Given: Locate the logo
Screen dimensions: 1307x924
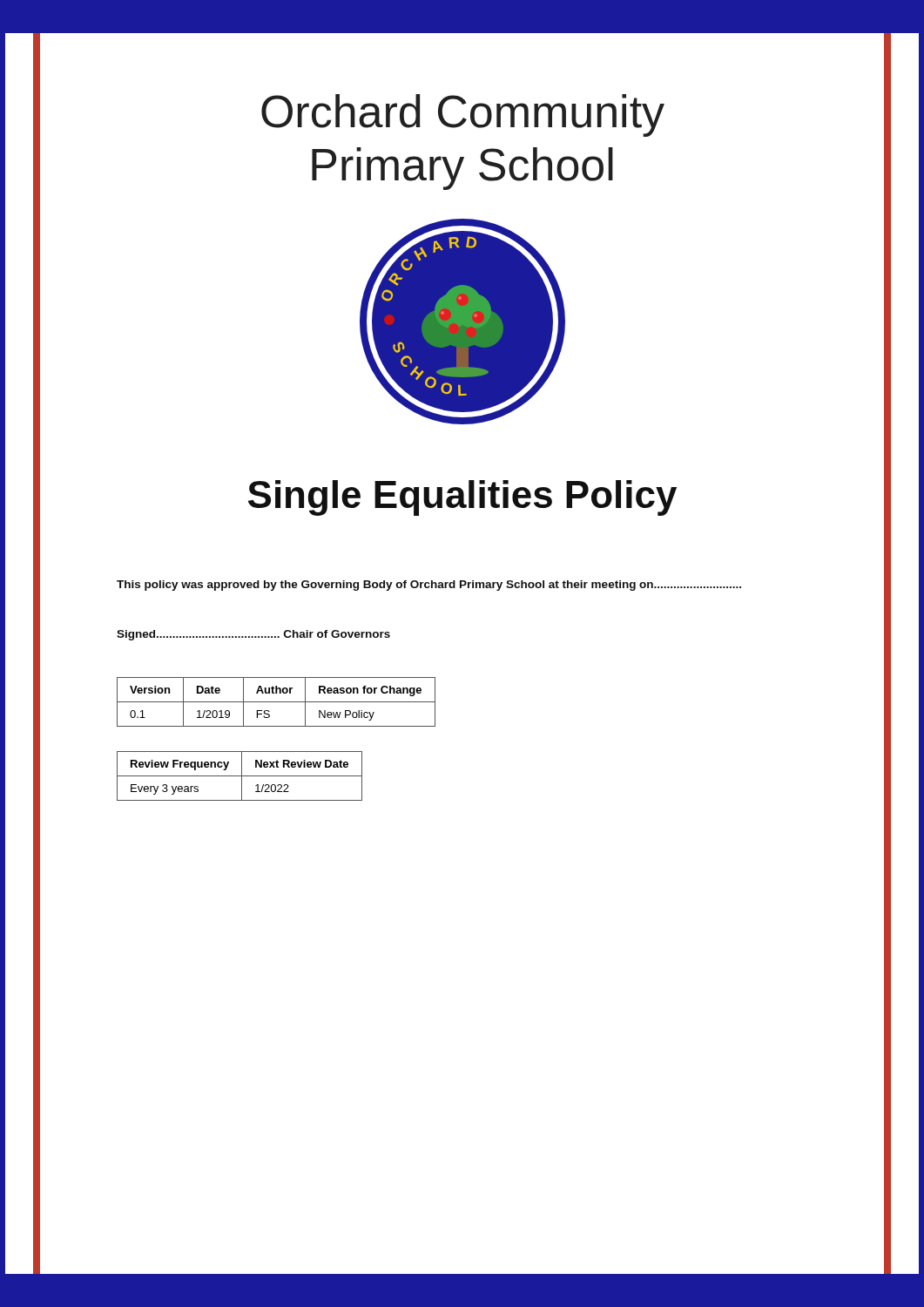Looking at the screenshot, I should coord(462,323).
